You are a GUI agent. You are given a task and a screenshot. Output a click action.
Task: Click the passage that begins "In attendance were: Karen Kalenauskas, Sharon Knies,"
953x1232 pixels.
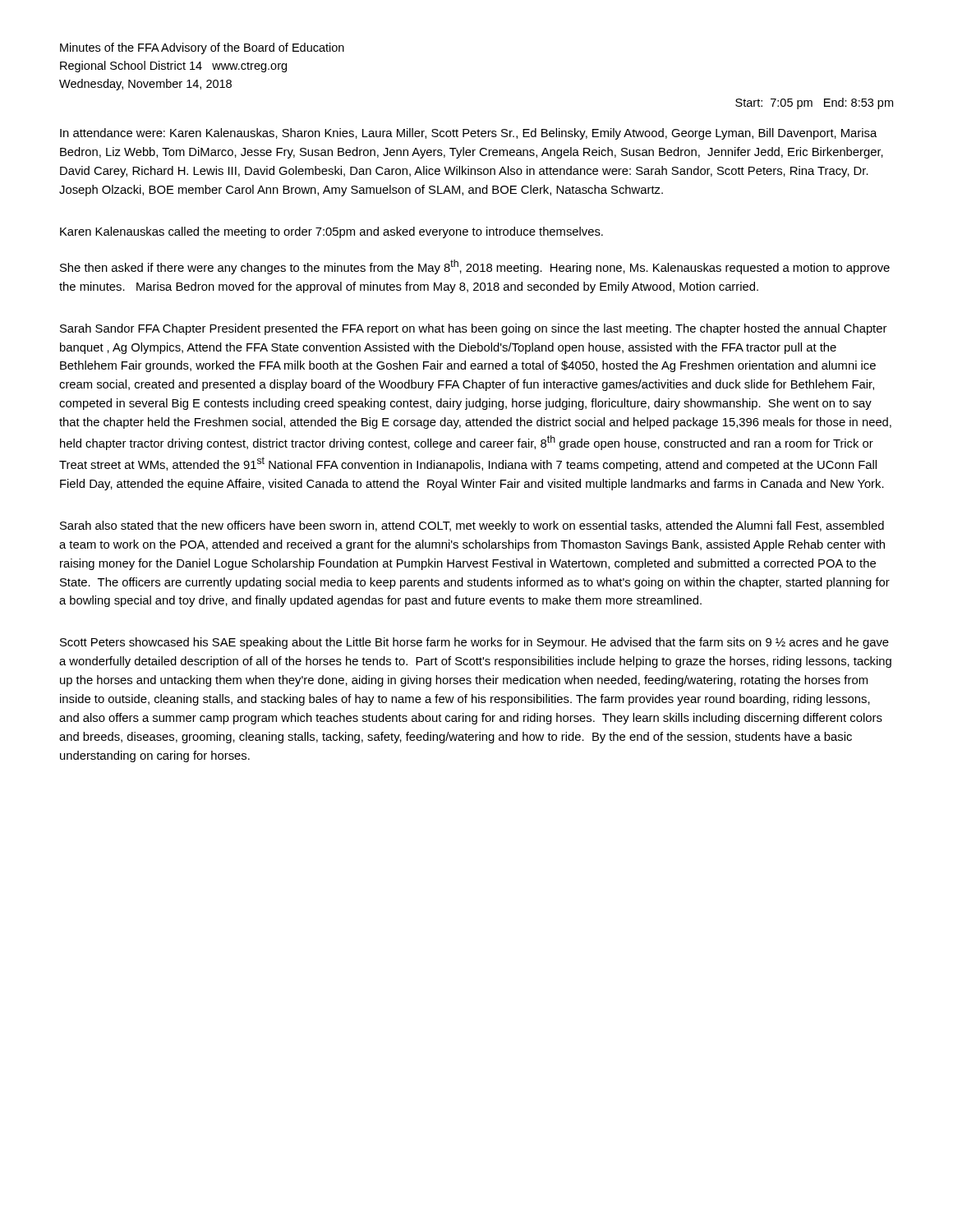pyautogui.click(x=471, y=161)
